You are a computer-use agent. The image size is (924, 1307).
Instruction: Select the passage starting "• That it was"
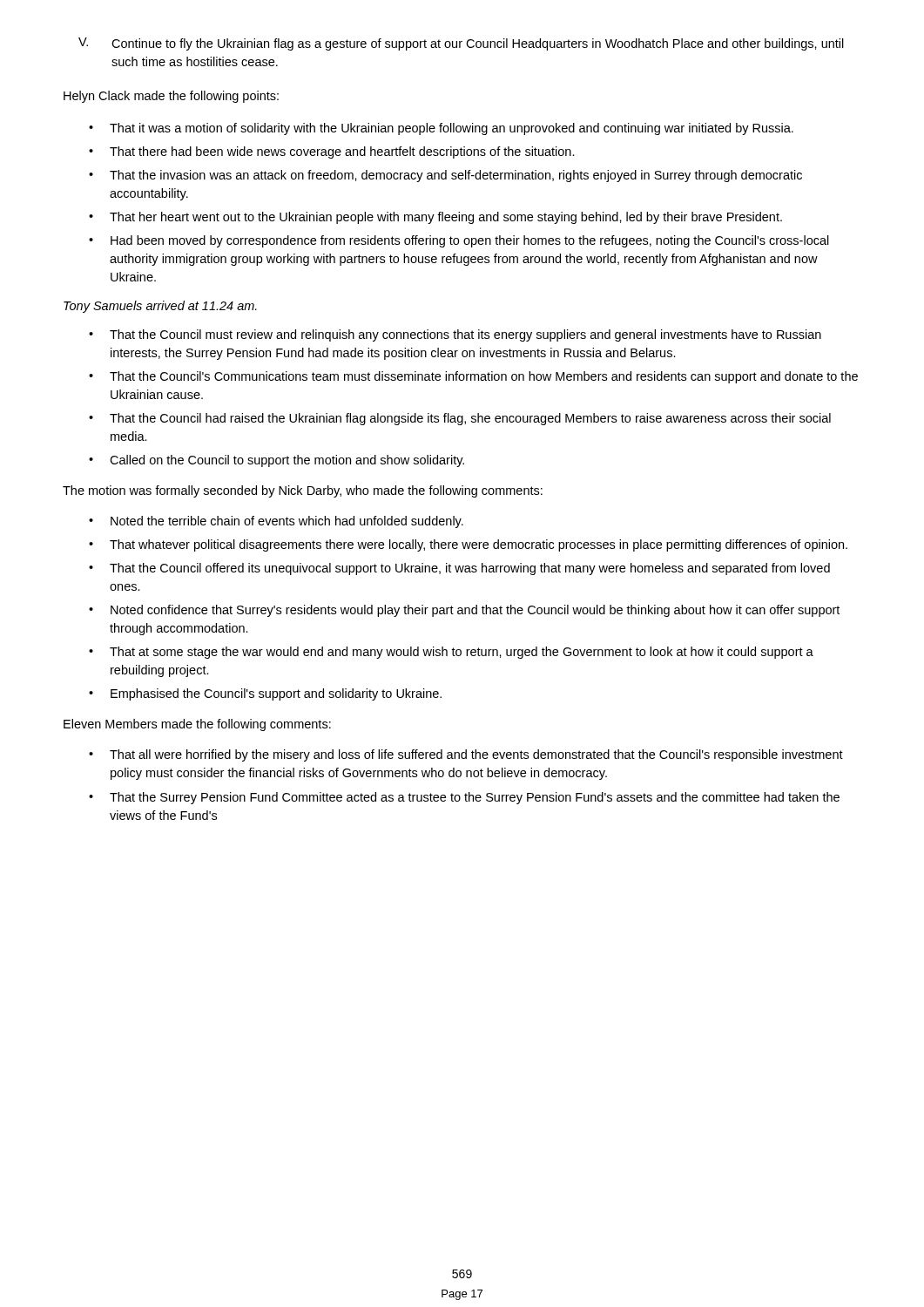[475, 129]
